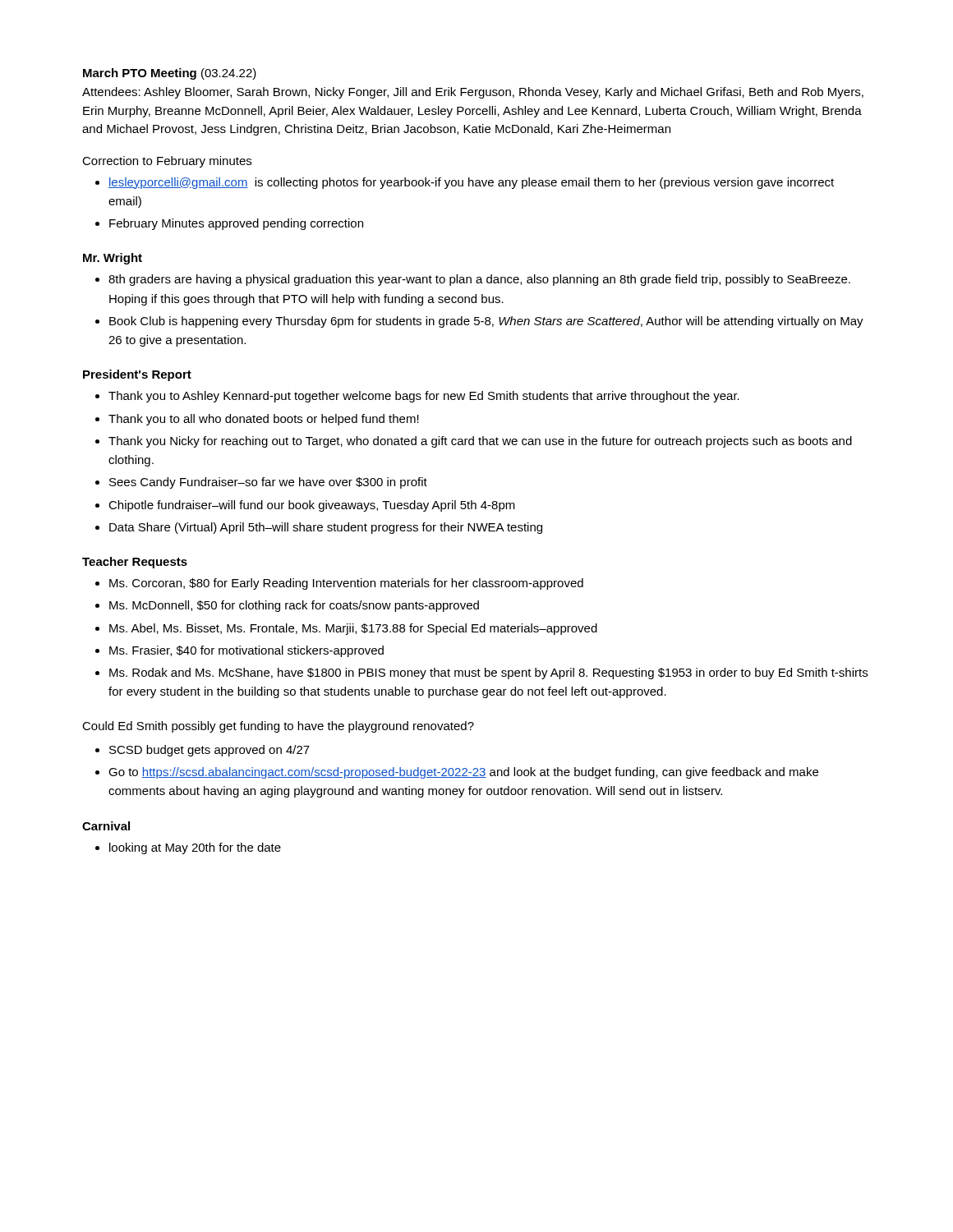Screen dimensions: 1232x953
Task: Find the list item with the text "8th graders are having a physical graduation this"
Action: pyautogui.click(x=480, y=289)
